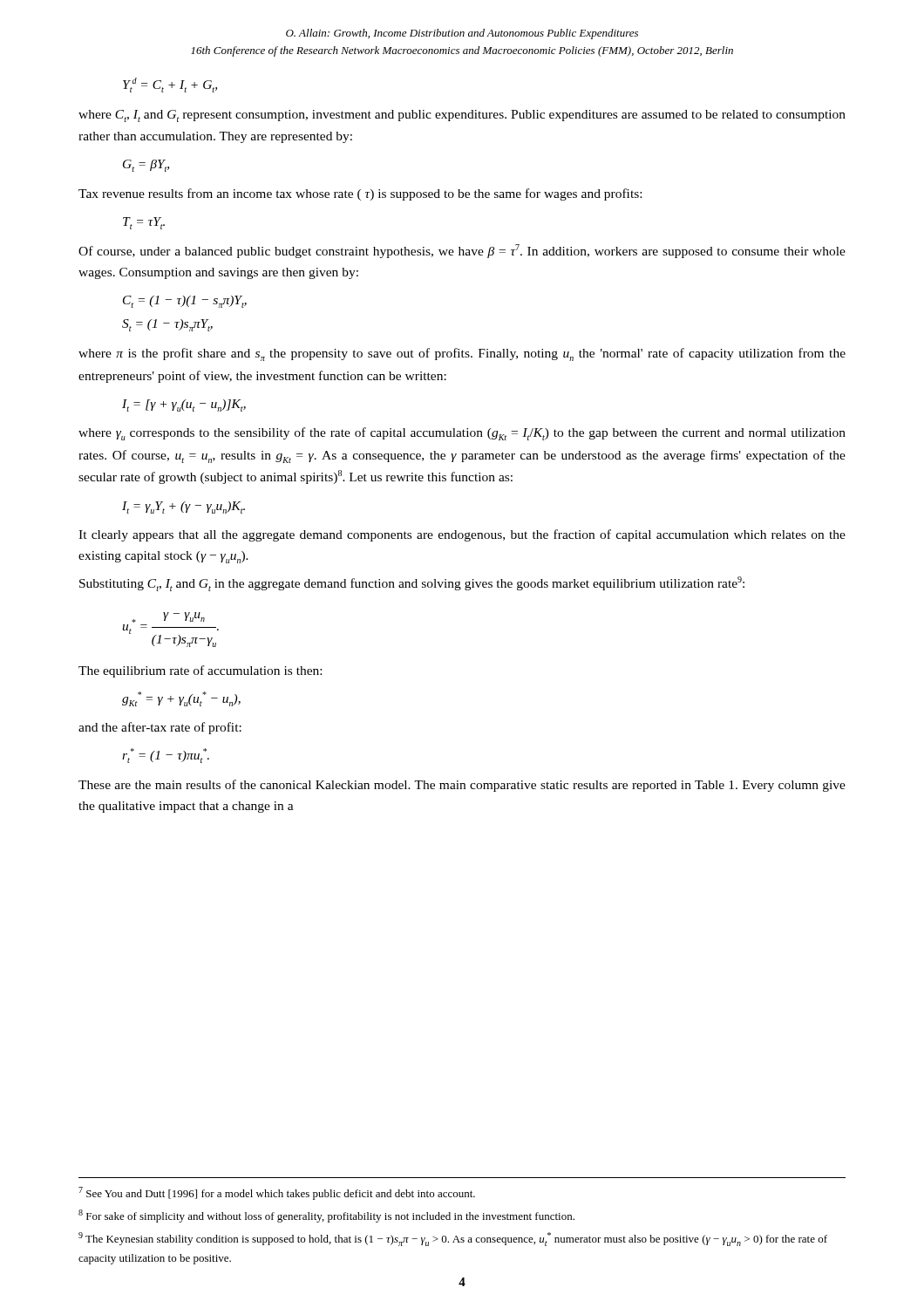
Task: Locate the element starting "rt* = (1 − τ)πut*."
Action: click(166, 756)
